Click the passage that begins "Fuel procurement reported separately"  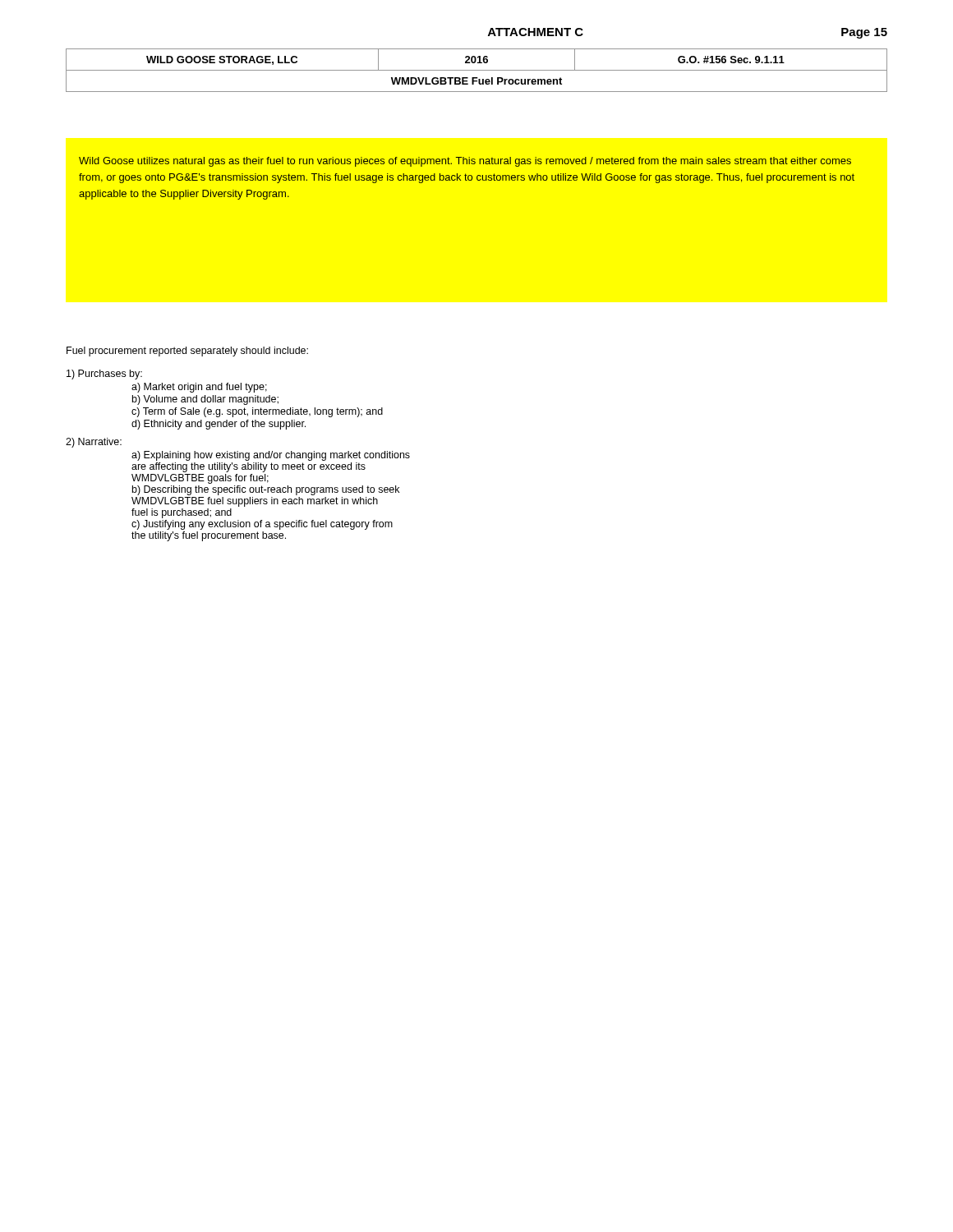click(x=187, y=351)
